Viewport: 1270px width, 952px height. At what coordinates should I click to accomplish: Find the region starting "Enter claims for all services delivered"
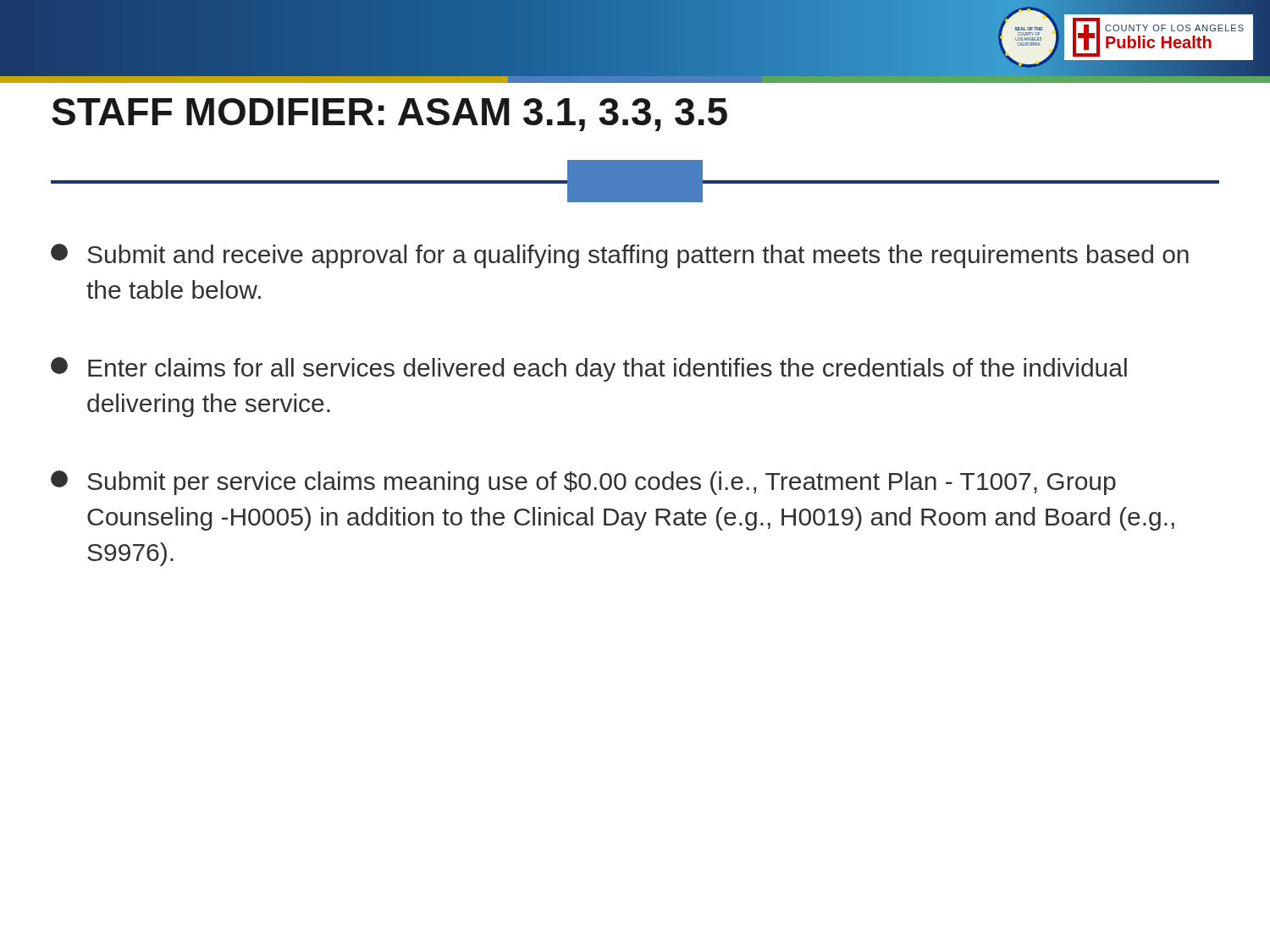[x=627, y=386]
